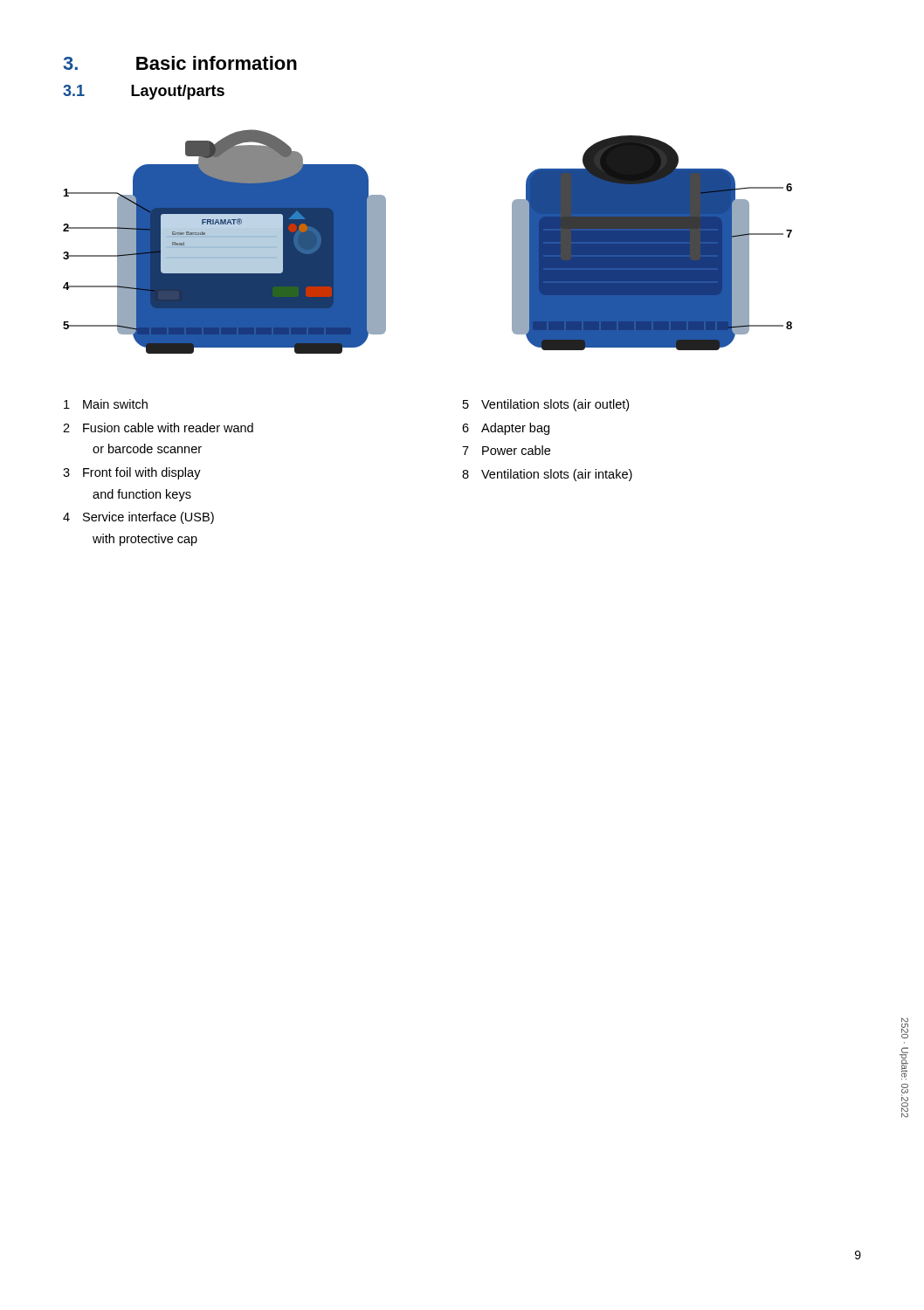This screenshot has height=1310, width=924.
Task: Point to the passage starting "7 Power cable"
Action: (506, 451)
